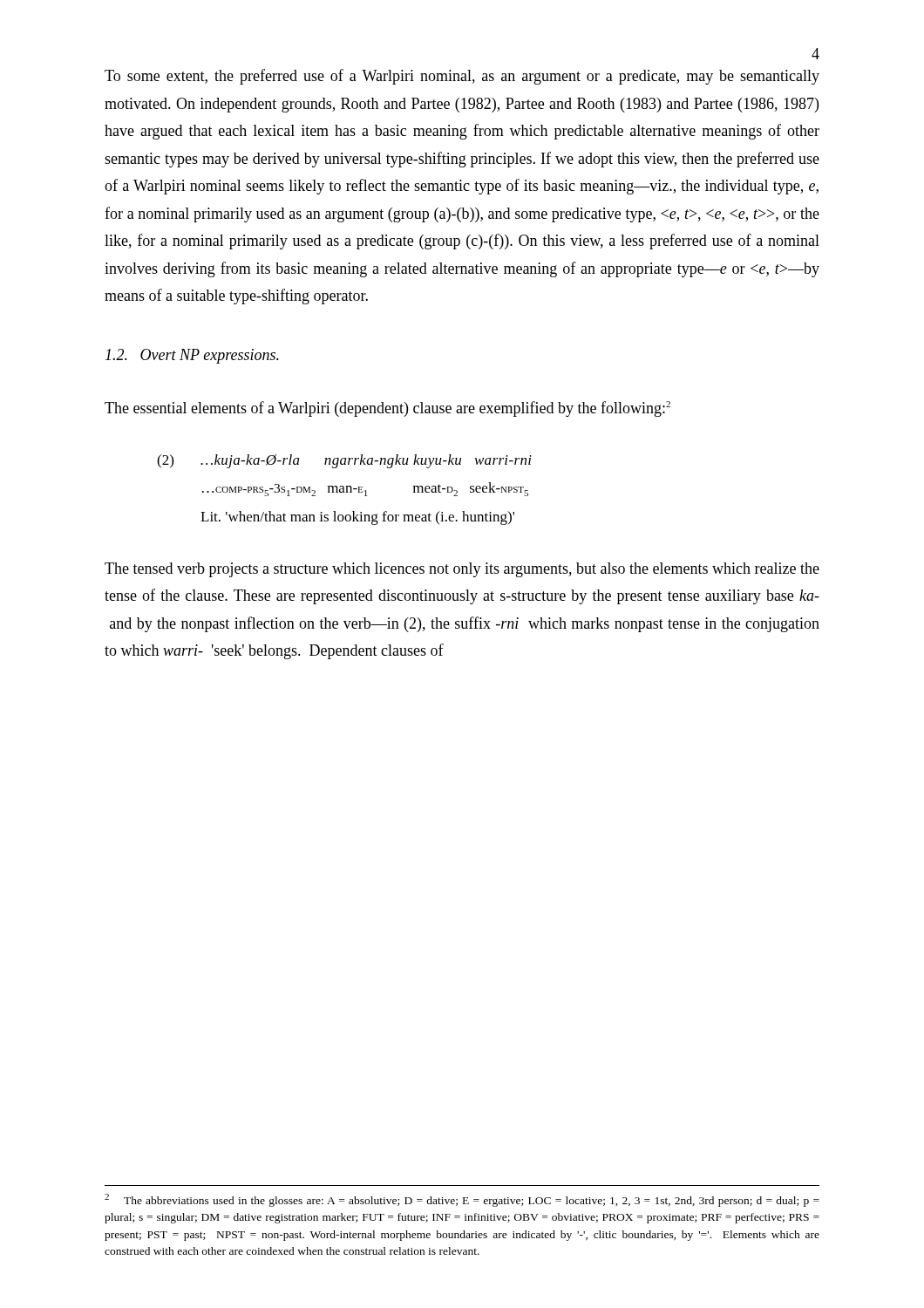Point to the text block starting "The tensed verb projects a structure which"
924x1308 pixels.
[462, 610]
